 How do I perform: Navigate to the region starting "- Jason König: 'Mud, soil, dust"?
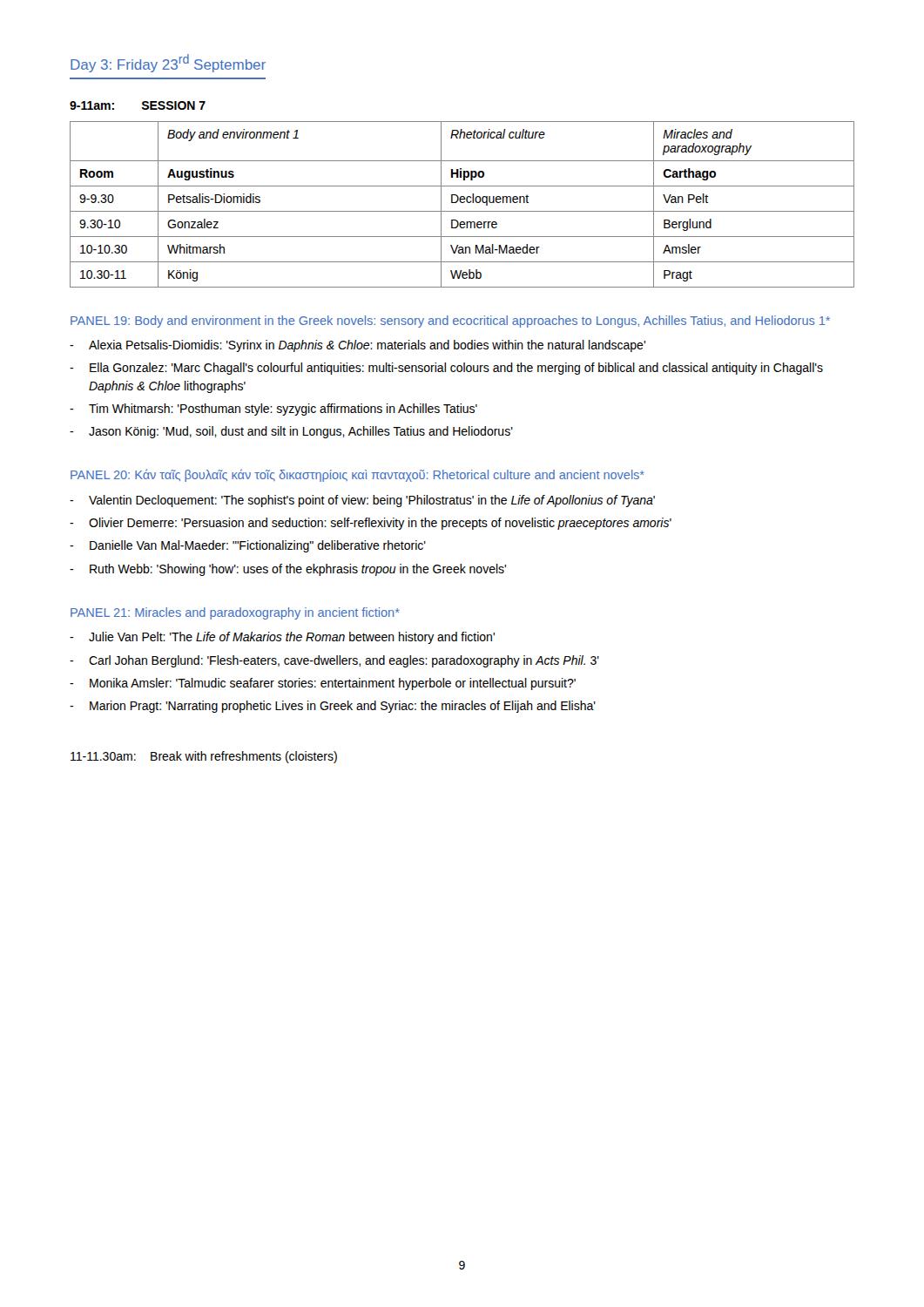coord(291,432)
